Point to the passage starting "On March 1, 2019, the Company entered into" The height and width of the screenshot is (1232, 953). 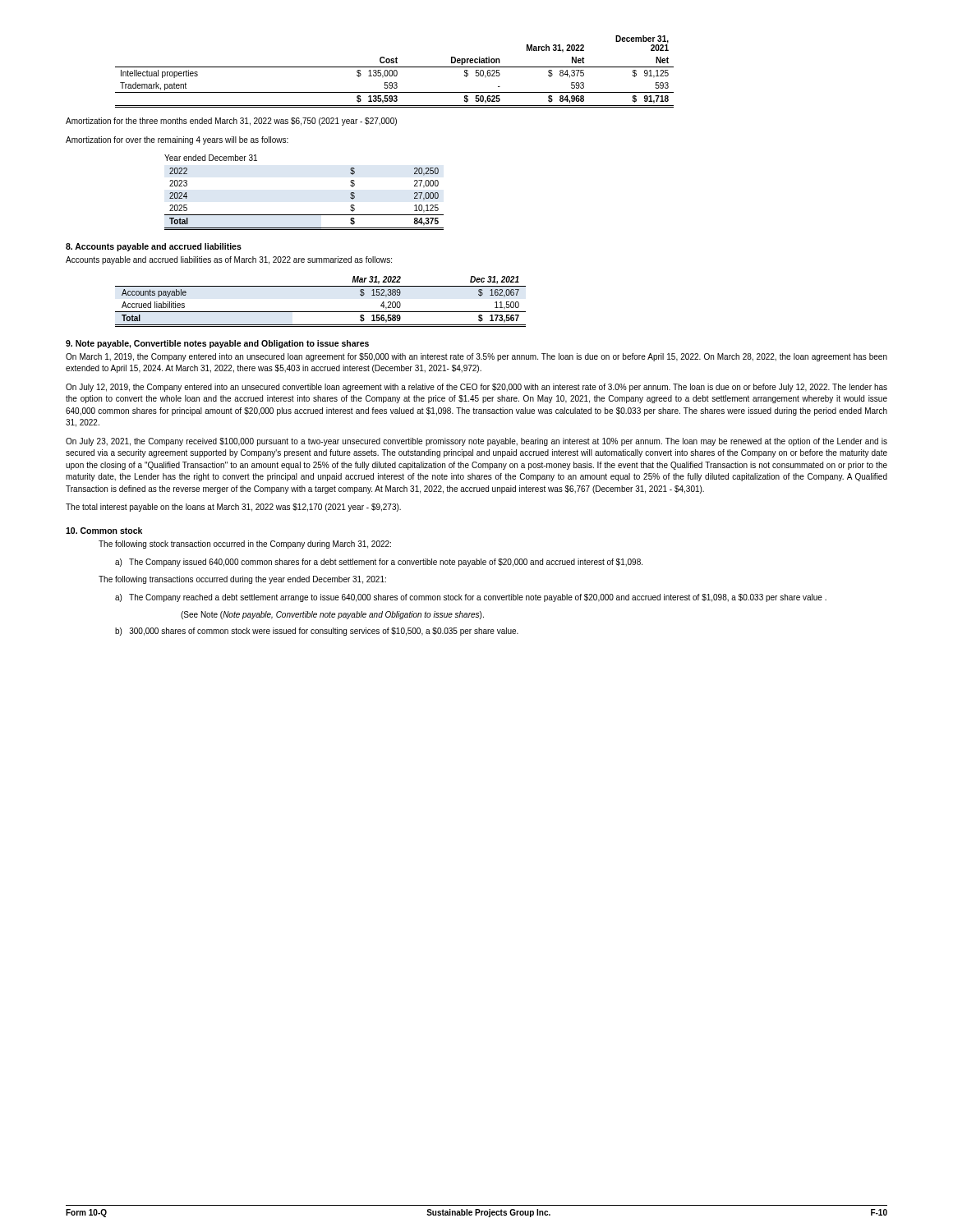(x=476, y=362)
